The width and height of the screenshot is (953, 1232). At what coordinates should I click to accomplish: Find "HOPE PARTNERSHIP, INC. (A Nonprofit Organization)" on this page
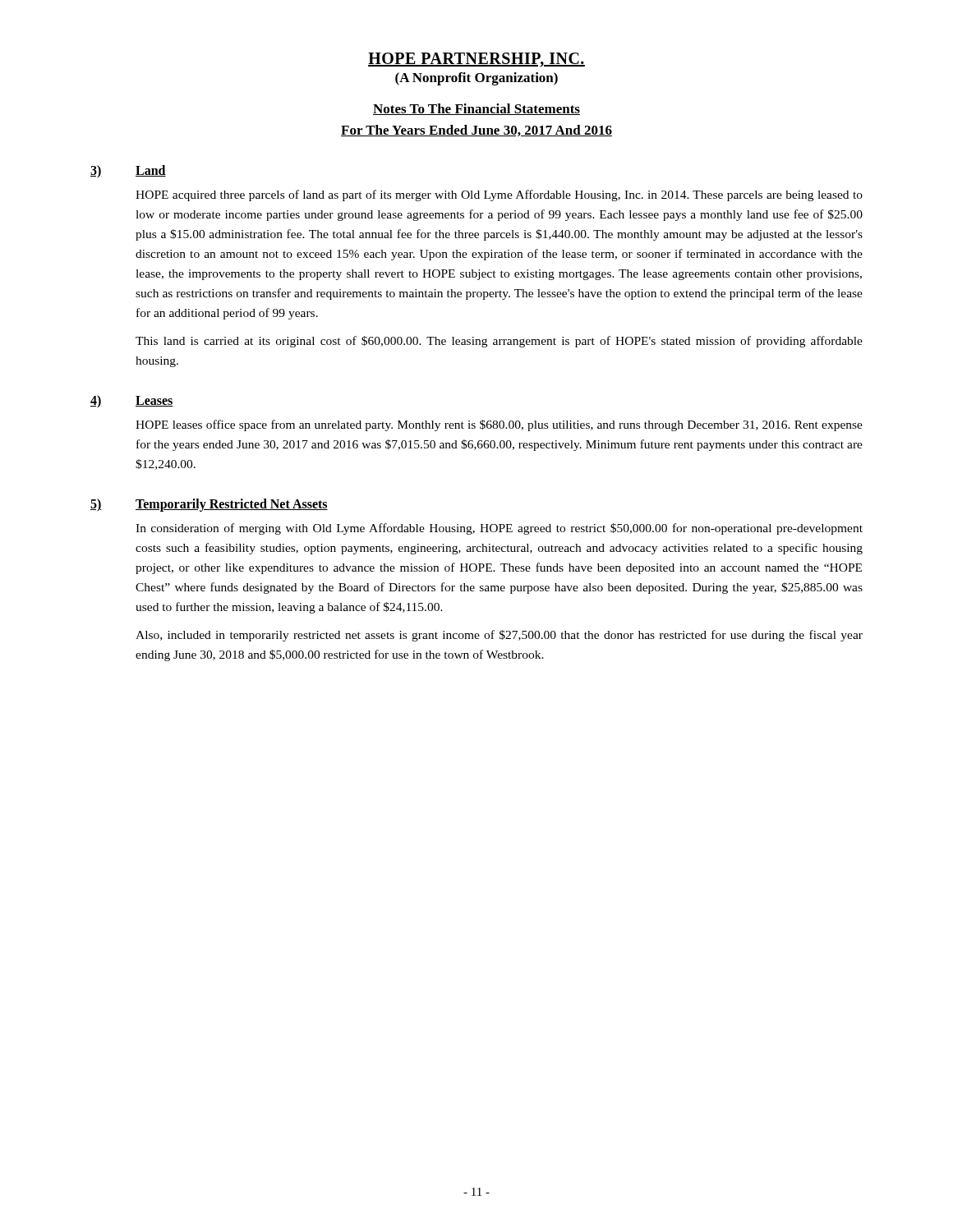[x=476, y=68]
